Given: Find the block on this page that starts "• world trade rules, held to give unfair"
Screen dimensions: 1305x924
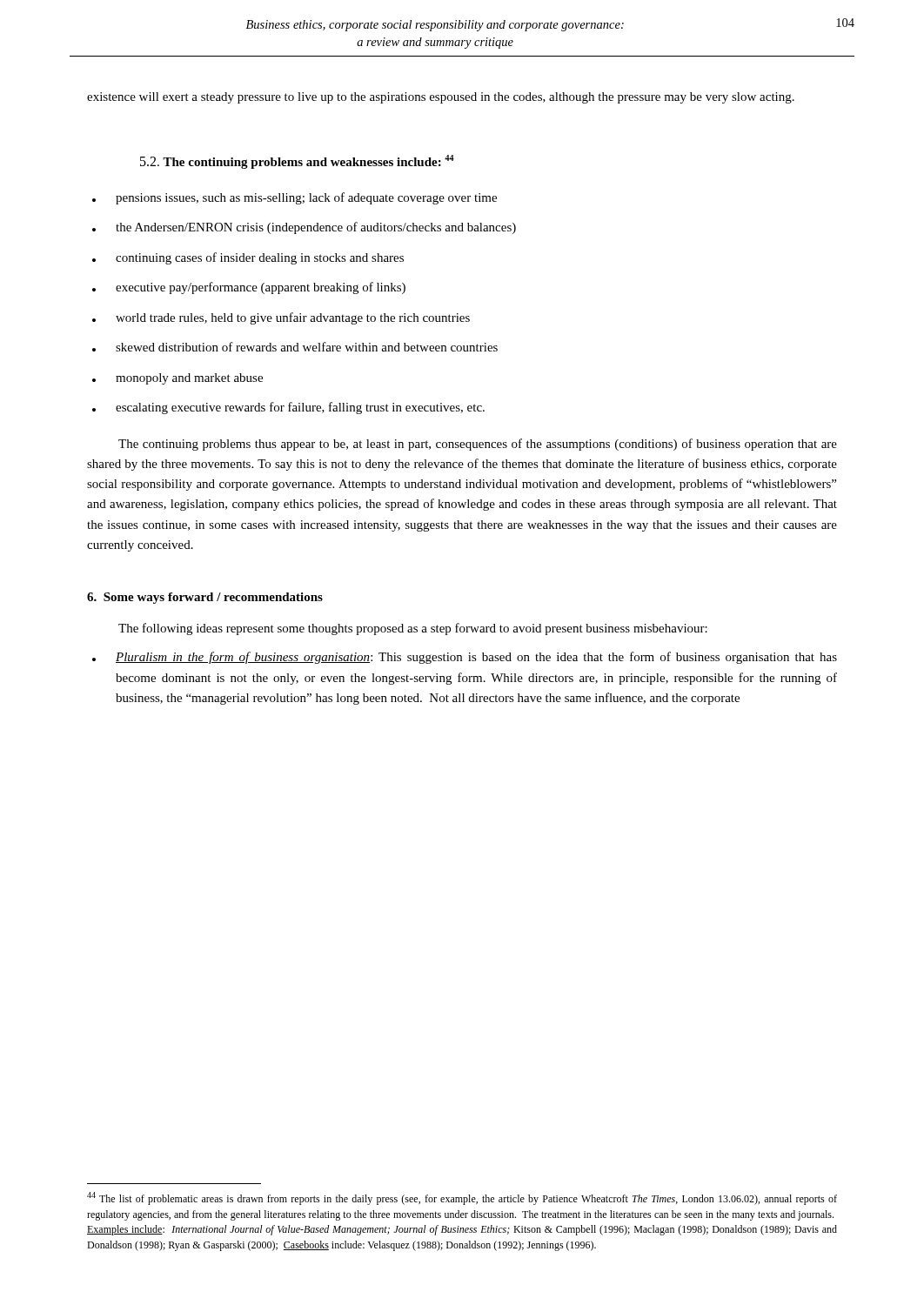Looking at the screenshot, I should (462, 320).
